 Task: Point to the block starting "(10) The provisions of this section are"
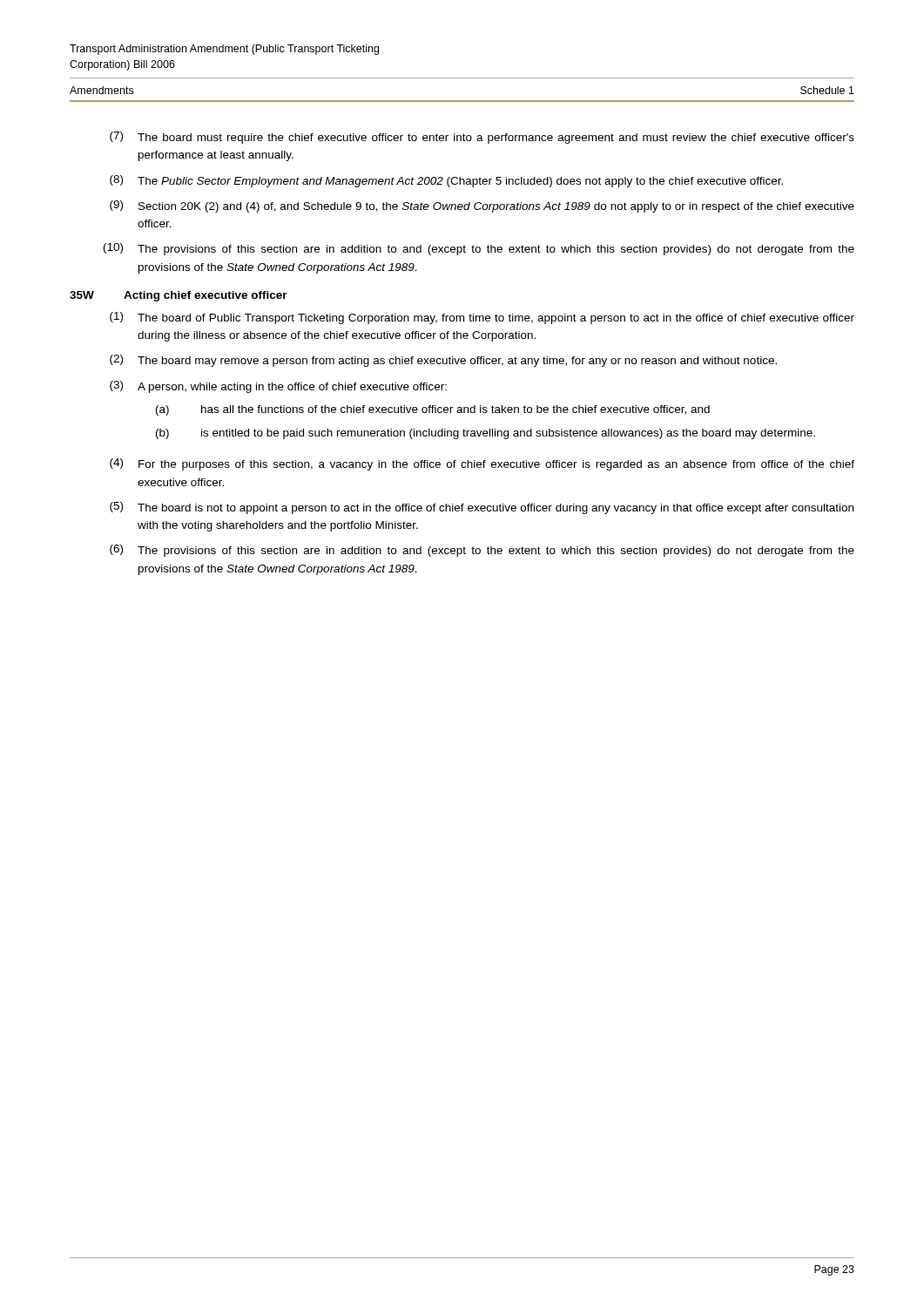pyautogui.click(x=462, y=258)
